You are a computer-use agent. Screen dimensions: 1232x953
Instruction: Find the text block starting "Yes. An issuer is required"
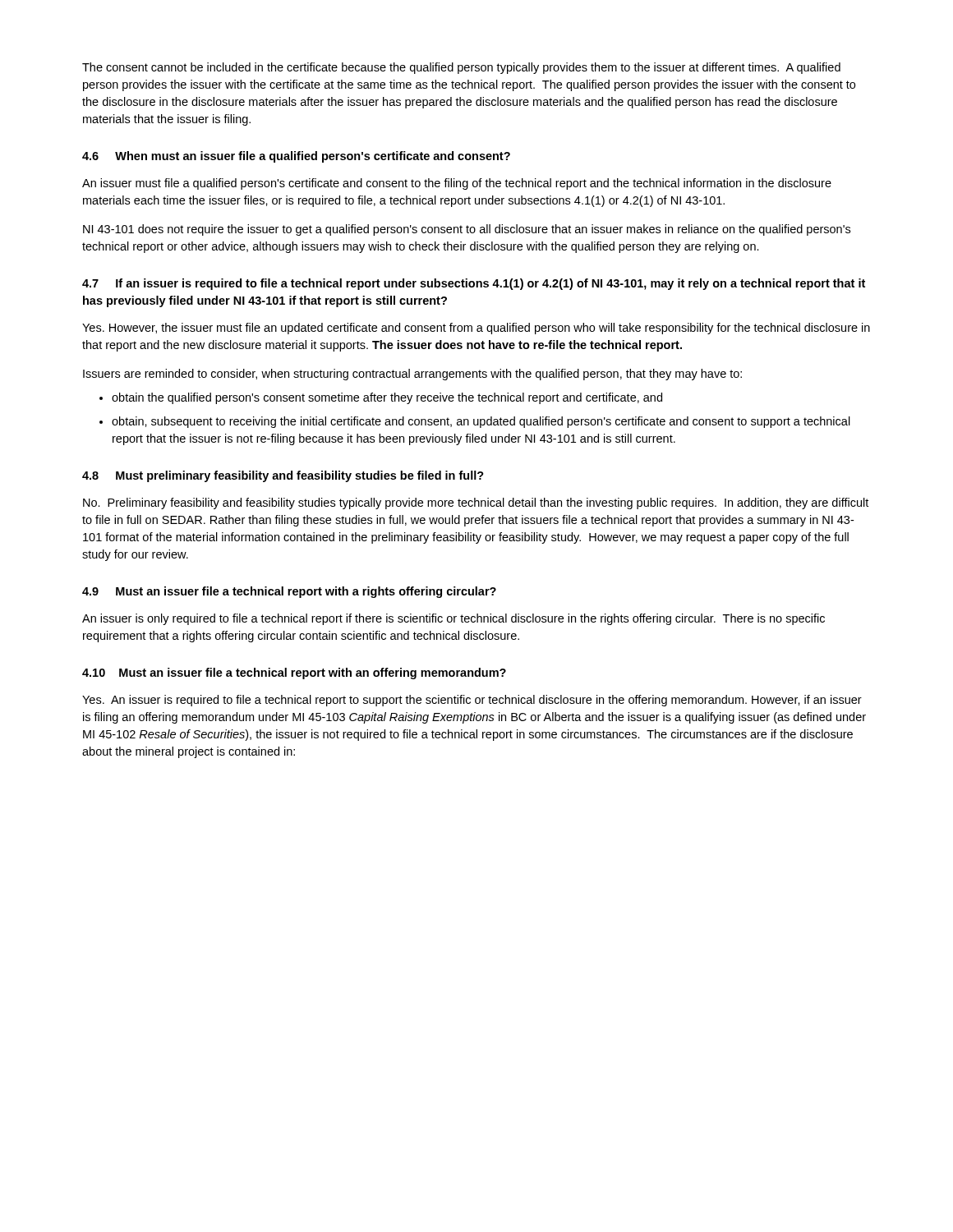[x=474, y=726]
